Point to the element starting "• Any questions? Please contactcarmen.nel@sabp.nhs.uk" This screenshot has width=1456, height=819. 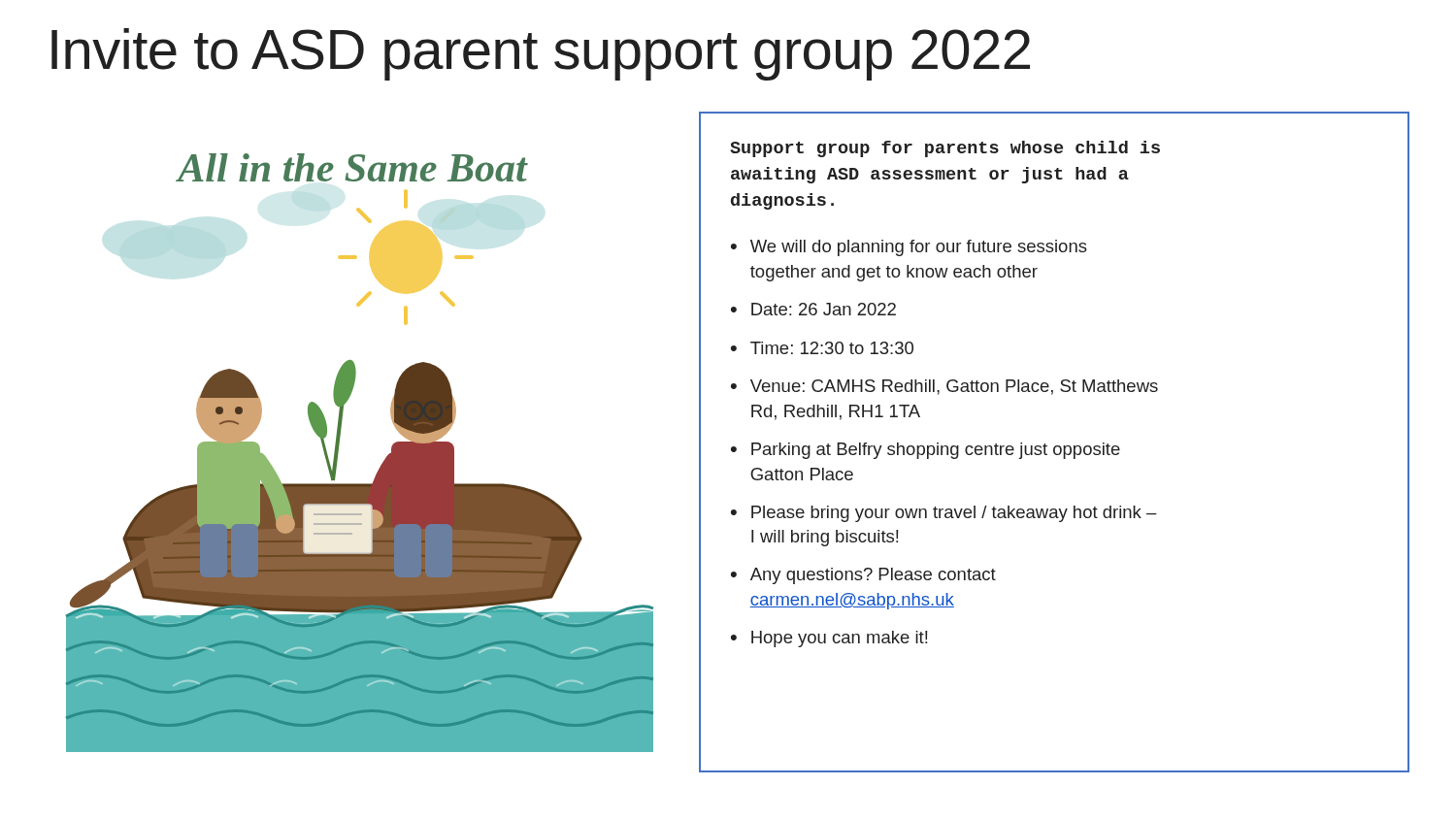(x=863, y=587)
